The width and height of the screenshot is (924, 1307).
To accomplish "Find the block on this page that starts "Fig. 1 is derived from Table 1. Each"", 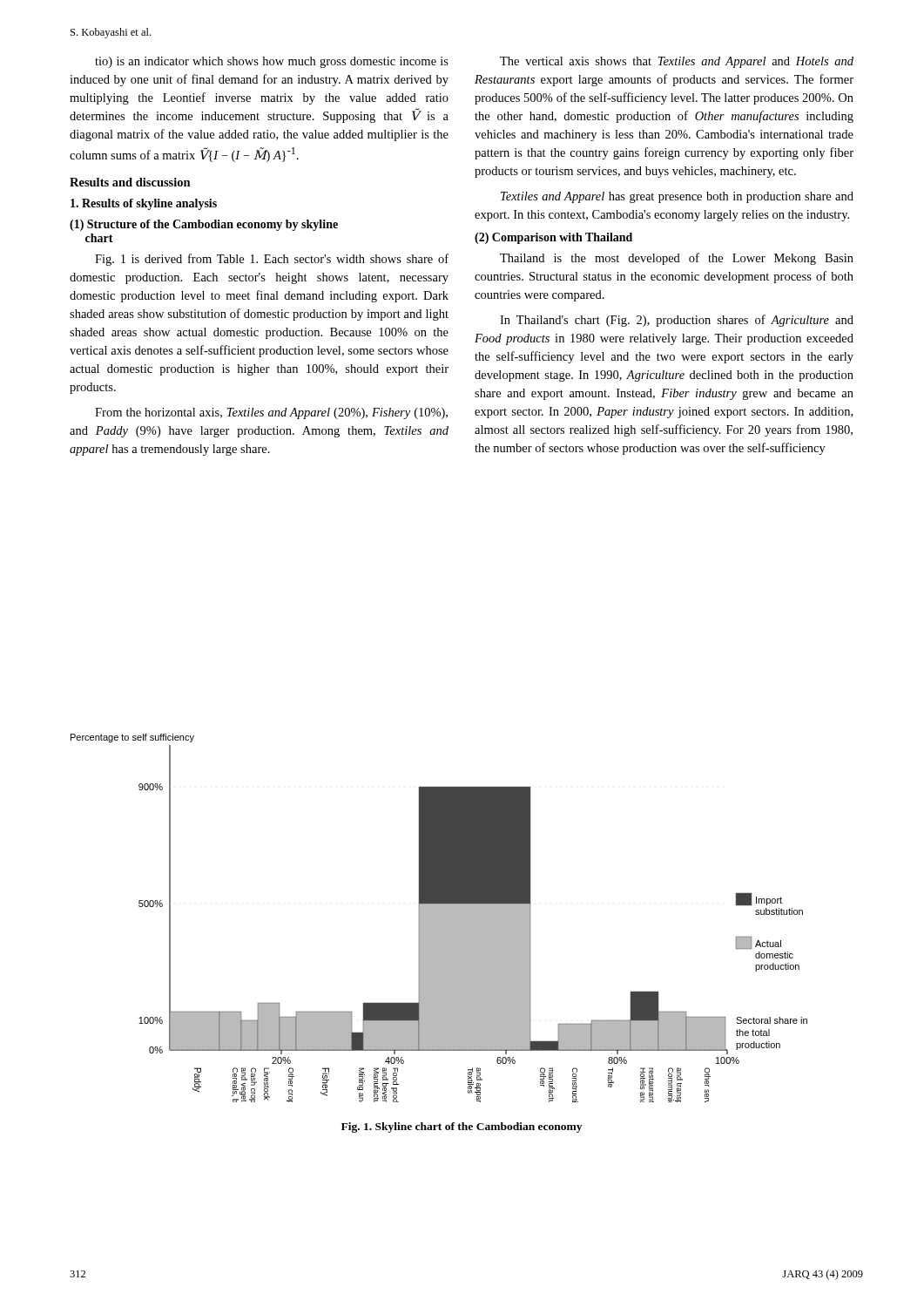I will pos(259,354).
